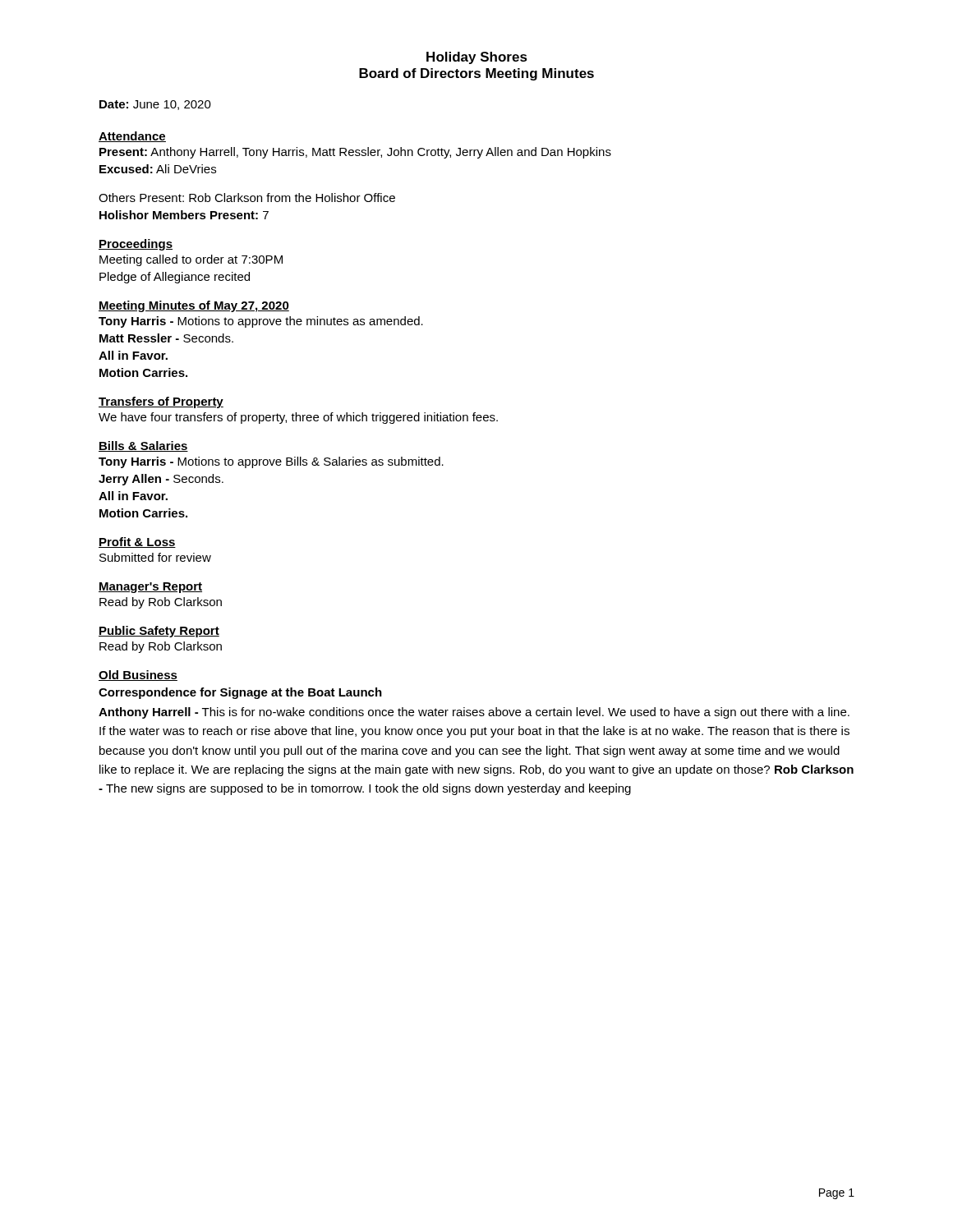
Task: Find "Correspondence for Signage at the Boat Launch" on this page
Action: click(x=240, y=692)
